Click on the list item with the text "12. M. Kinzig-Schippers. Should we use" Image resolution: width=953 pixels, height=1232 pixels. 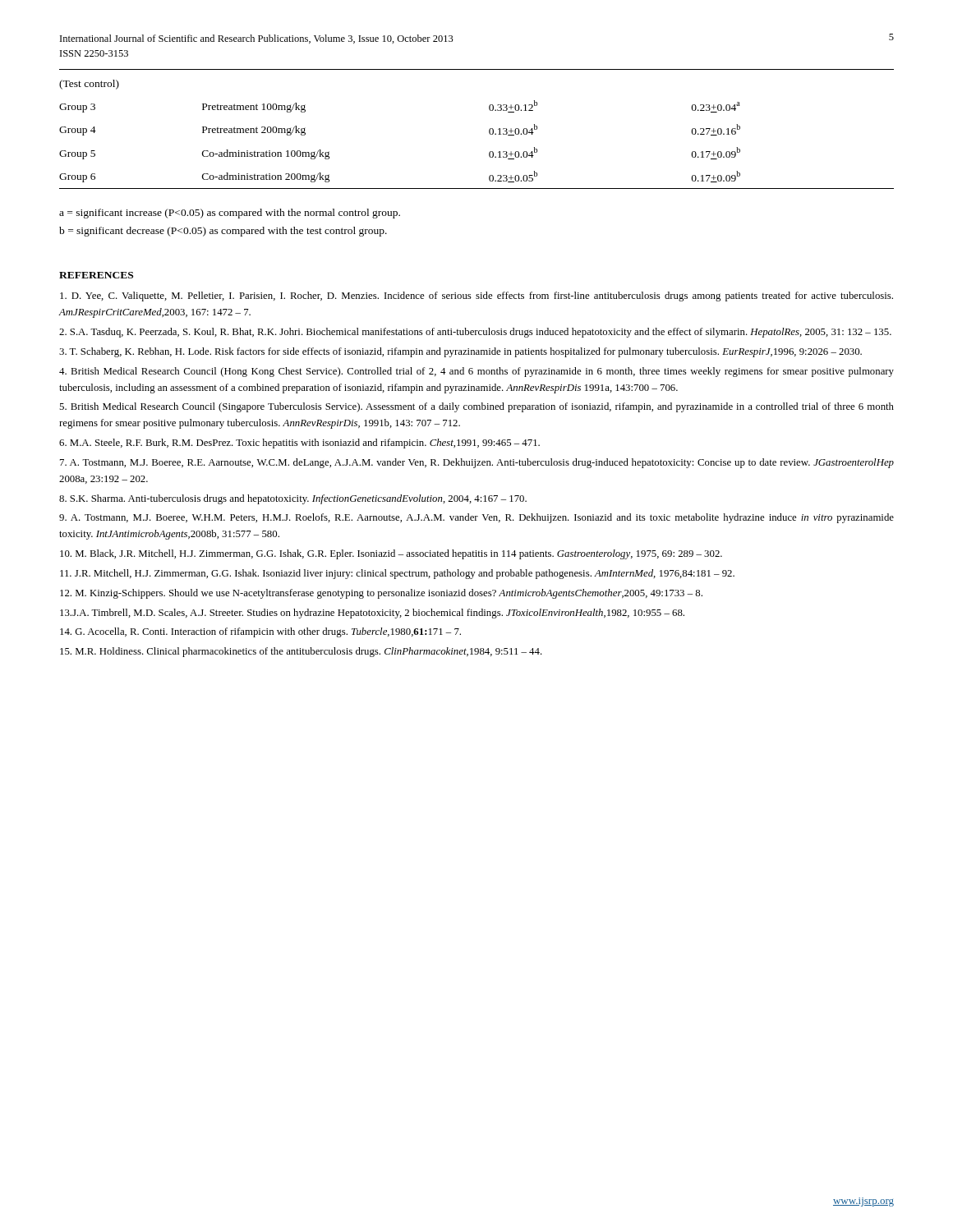381,593
